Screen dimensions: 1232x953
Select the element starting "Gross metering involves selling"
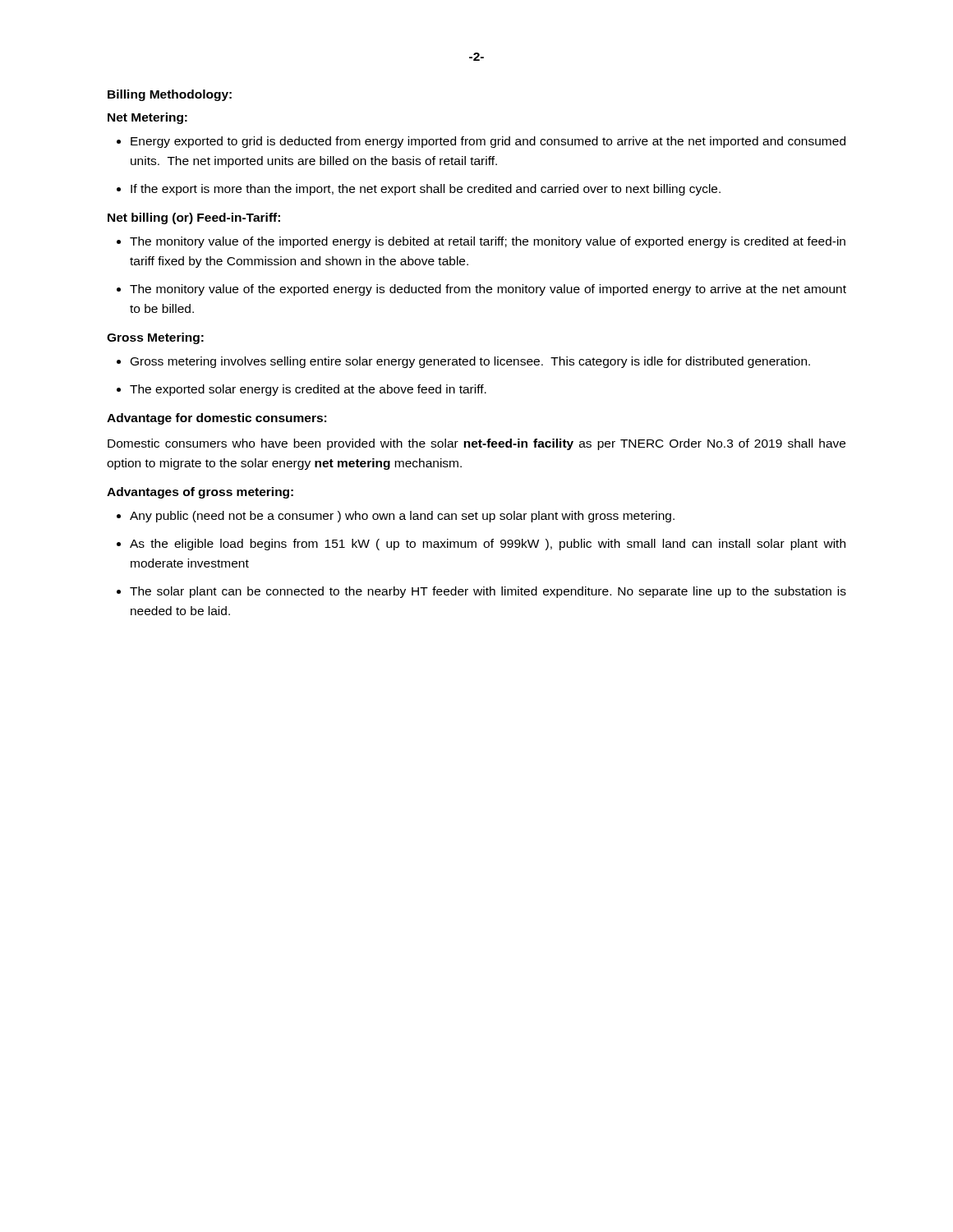point(470,361)
